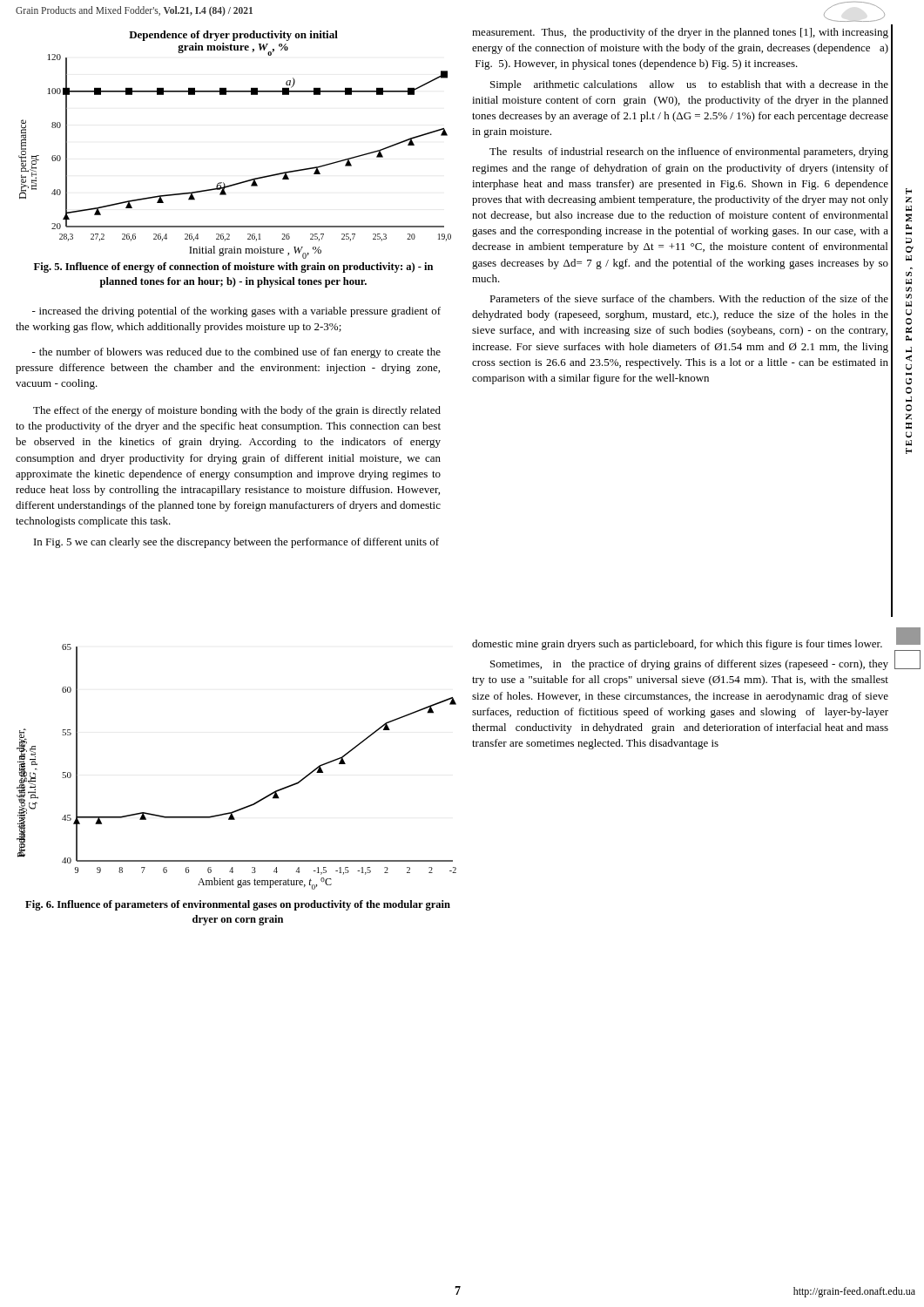924x1307 pixels.
Task: Locate the region starting "The effect of the energy of"
Action: (x=228, y=476)
